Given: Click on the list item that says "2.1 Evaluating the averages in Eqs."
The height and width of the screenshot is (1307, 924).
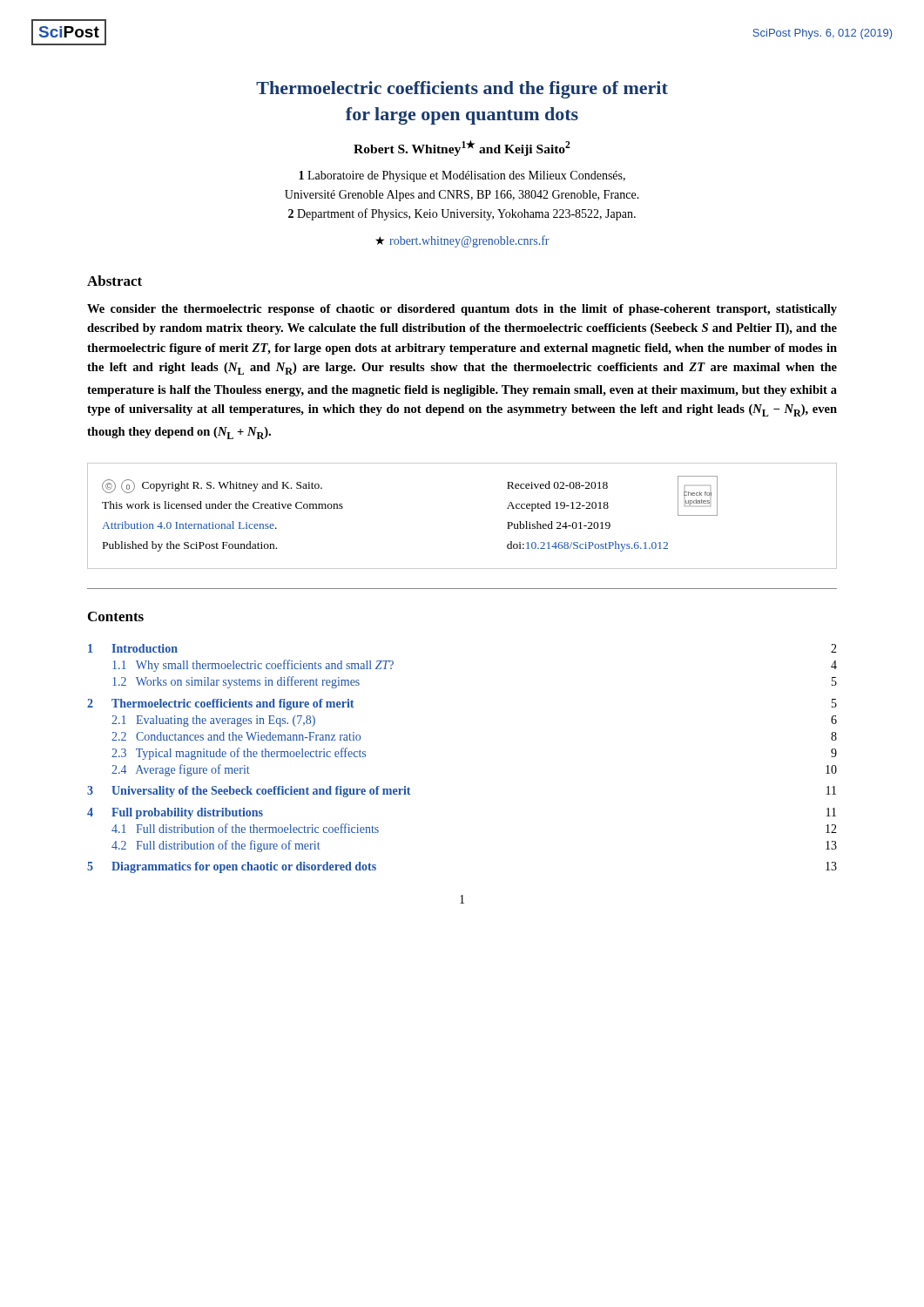Looking at the screenshot, I should pos(217,721).
